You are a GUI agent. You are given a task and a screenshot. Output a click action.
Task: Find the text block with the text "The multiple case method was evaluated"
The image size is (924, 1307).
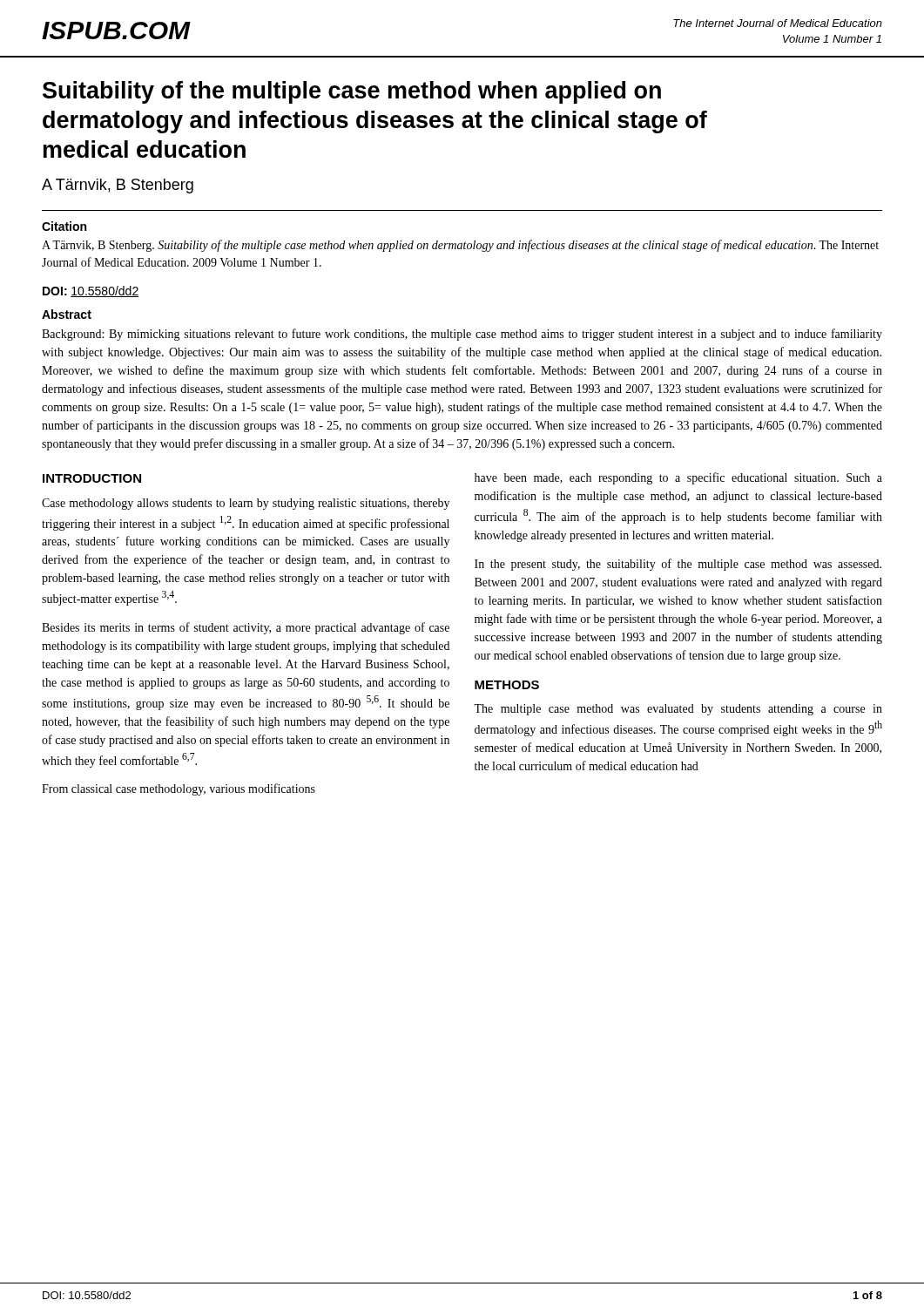coord(678,738)
